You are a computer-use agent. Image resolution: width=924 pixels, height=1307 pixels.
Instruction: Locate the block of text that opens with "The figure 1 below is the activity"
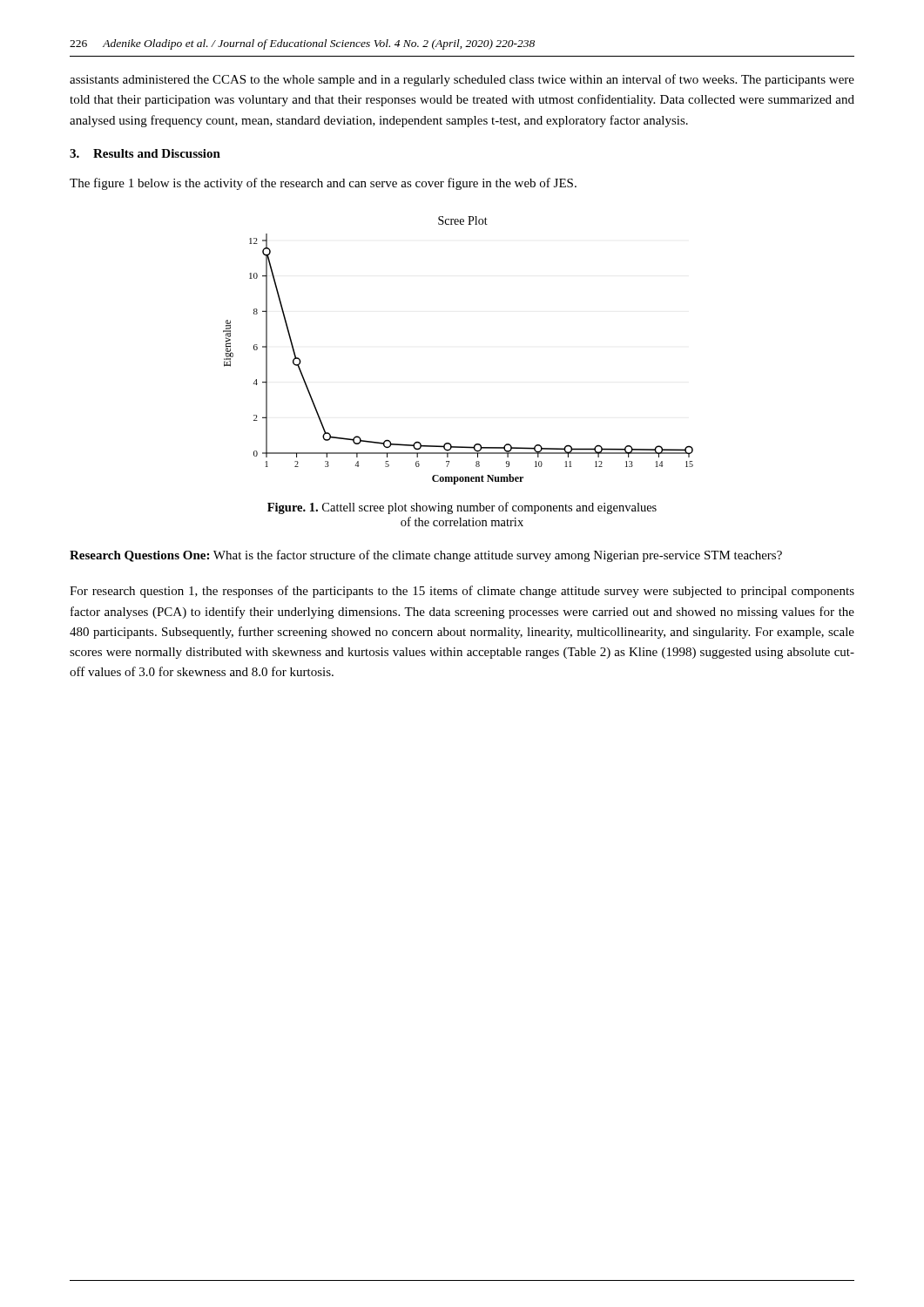point(323,183)
